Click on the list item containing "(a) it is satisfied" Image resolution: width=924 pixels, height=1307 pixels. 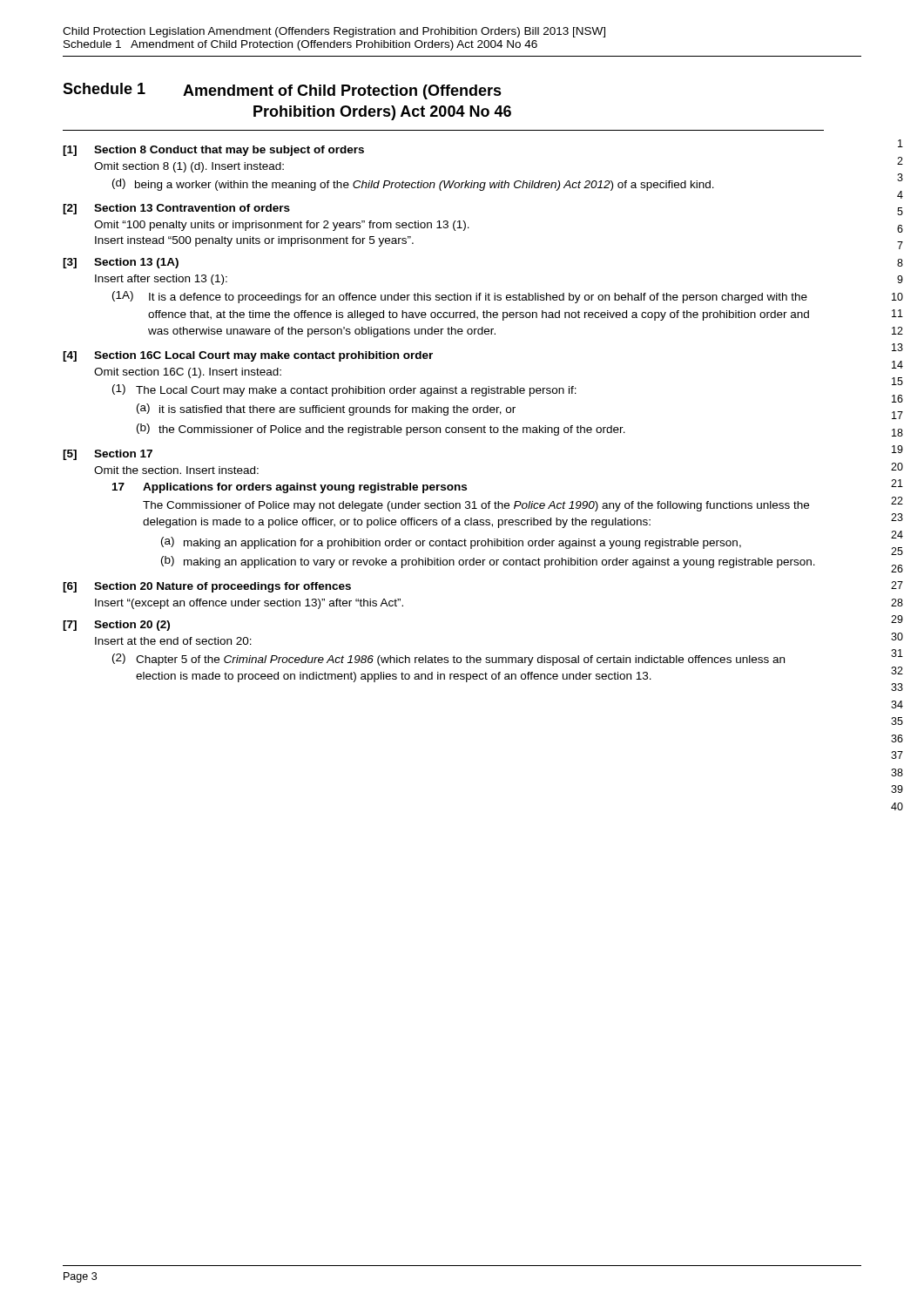(x=326, y=410)
